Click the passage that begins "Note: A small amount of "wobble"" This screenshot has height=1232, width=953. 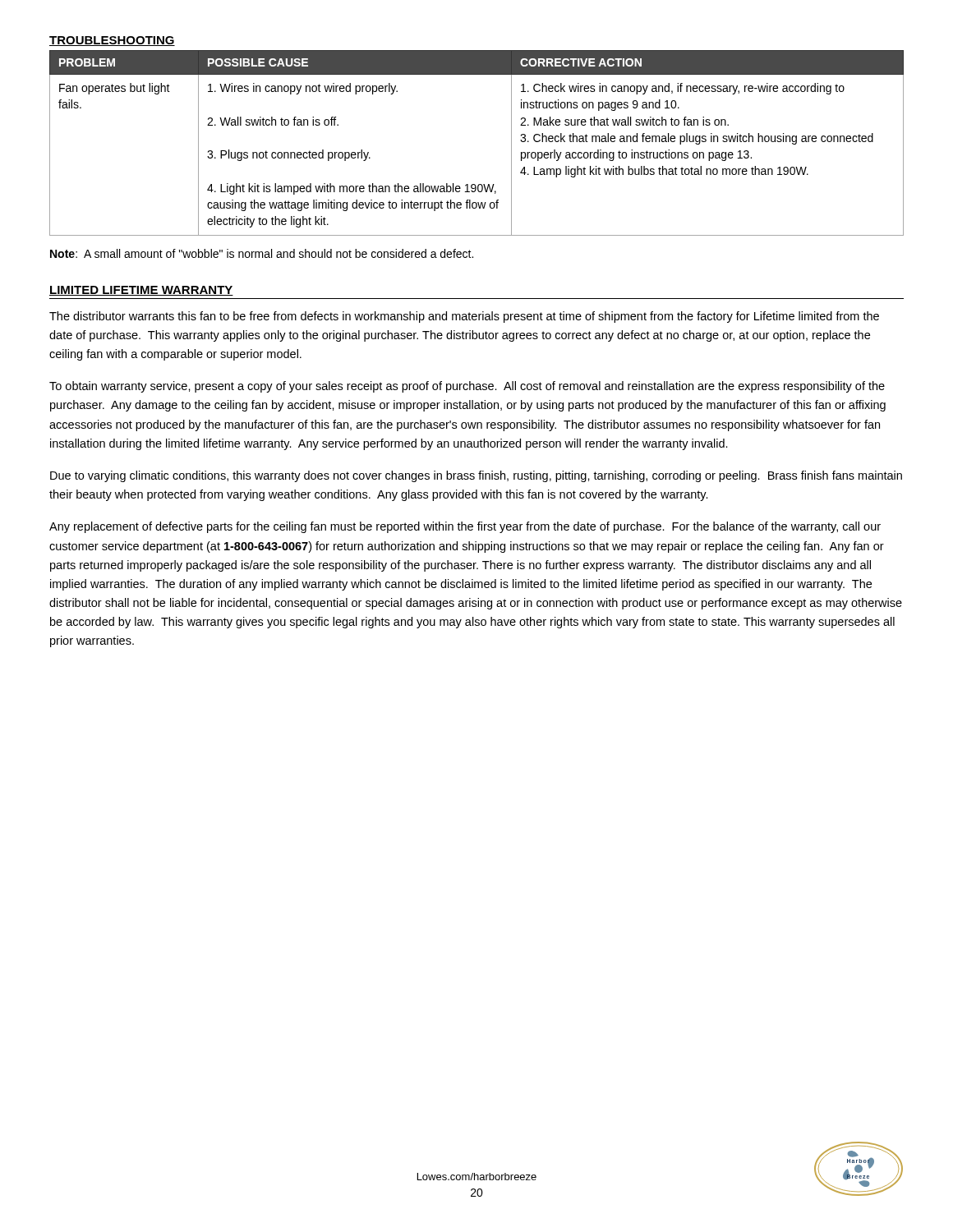(x=262, y=253)
